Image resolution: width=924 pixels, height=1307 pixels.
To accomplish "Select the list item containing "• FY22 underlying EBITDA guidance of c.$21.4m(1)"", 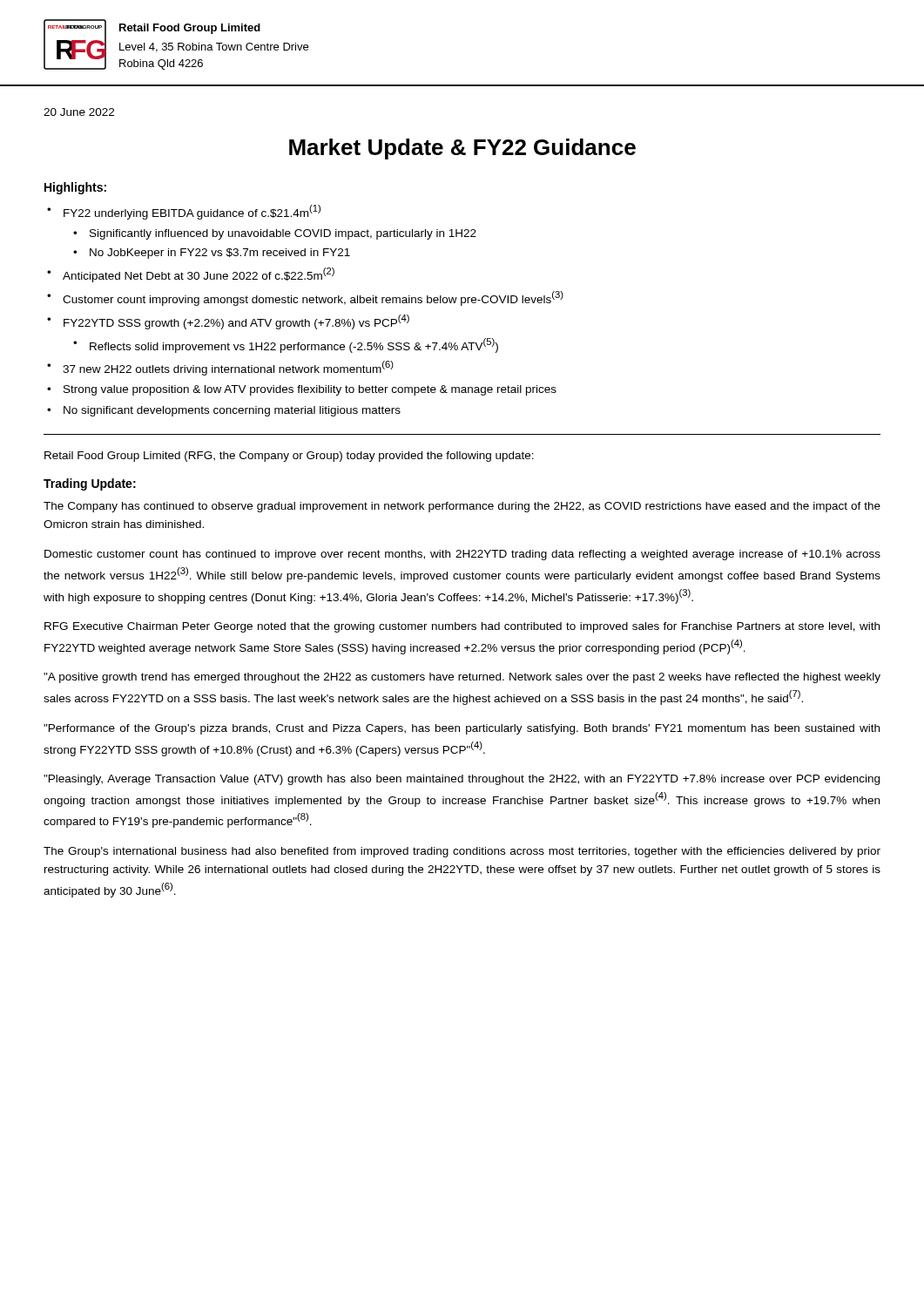I will (184, 210).
